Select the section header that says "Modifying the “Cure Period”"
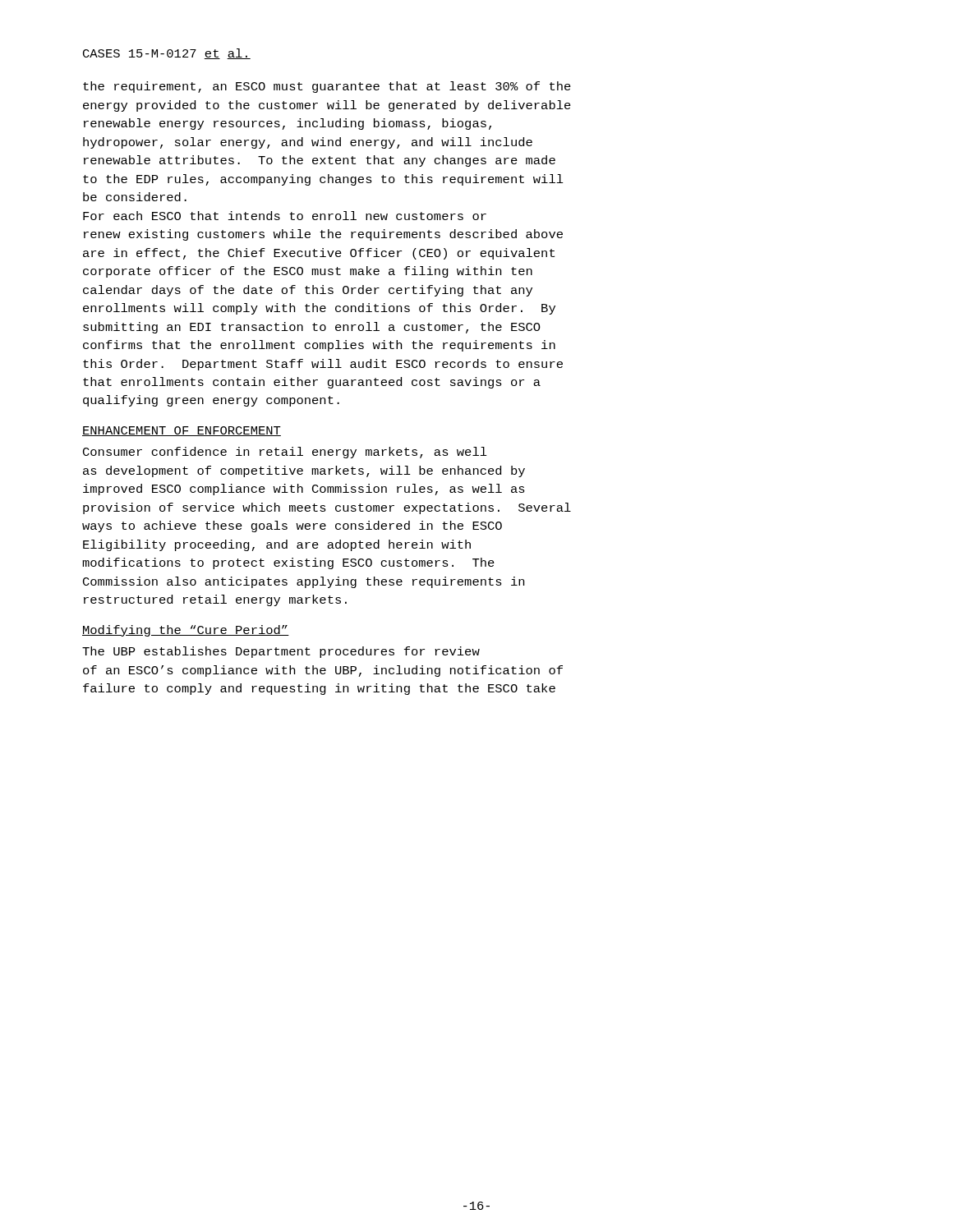 (185, 630)
